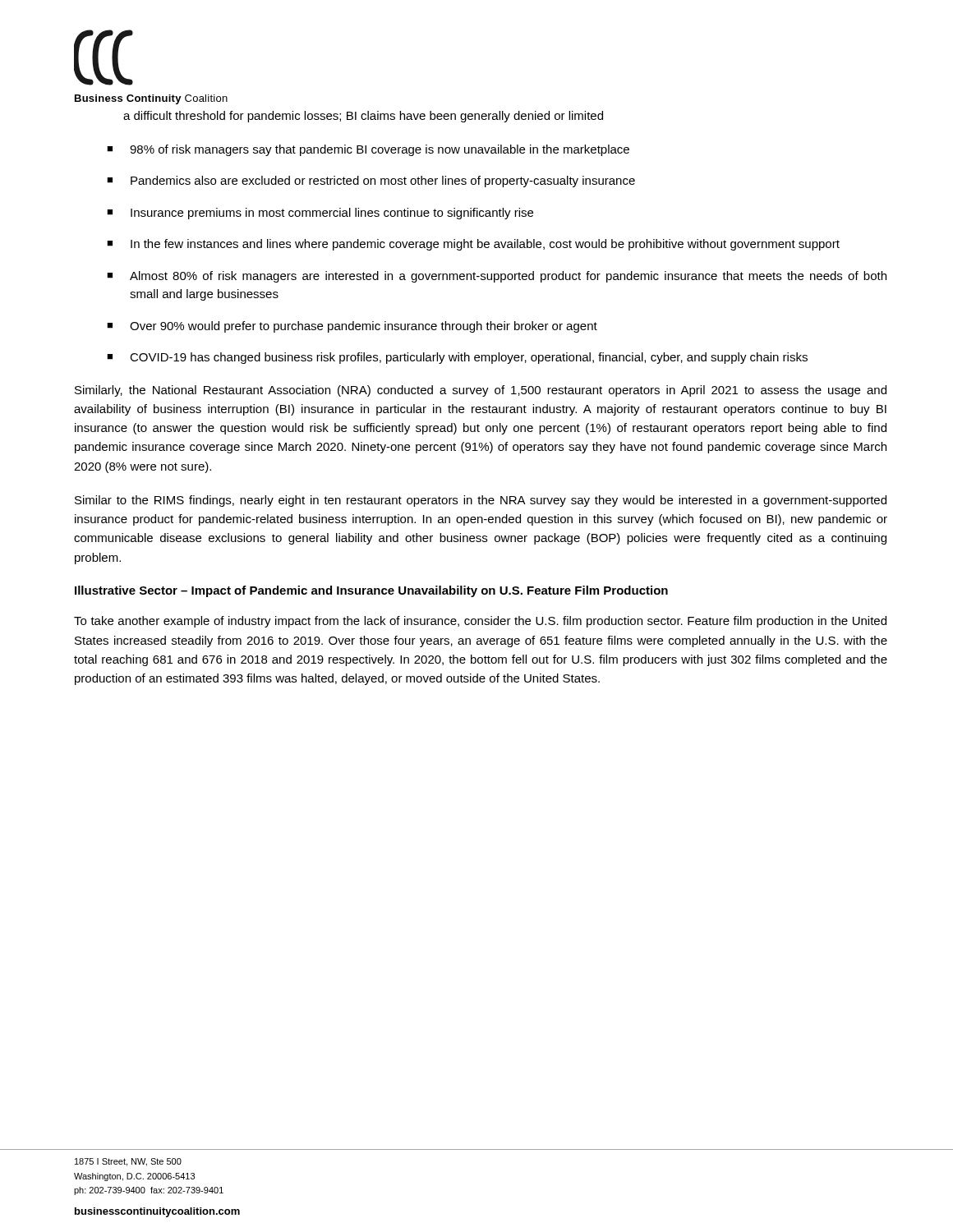Select the list item that reads "■ Insurance premiums in most commercial lines"
The width and height of the screenshot is (953, 1232).
497,213
